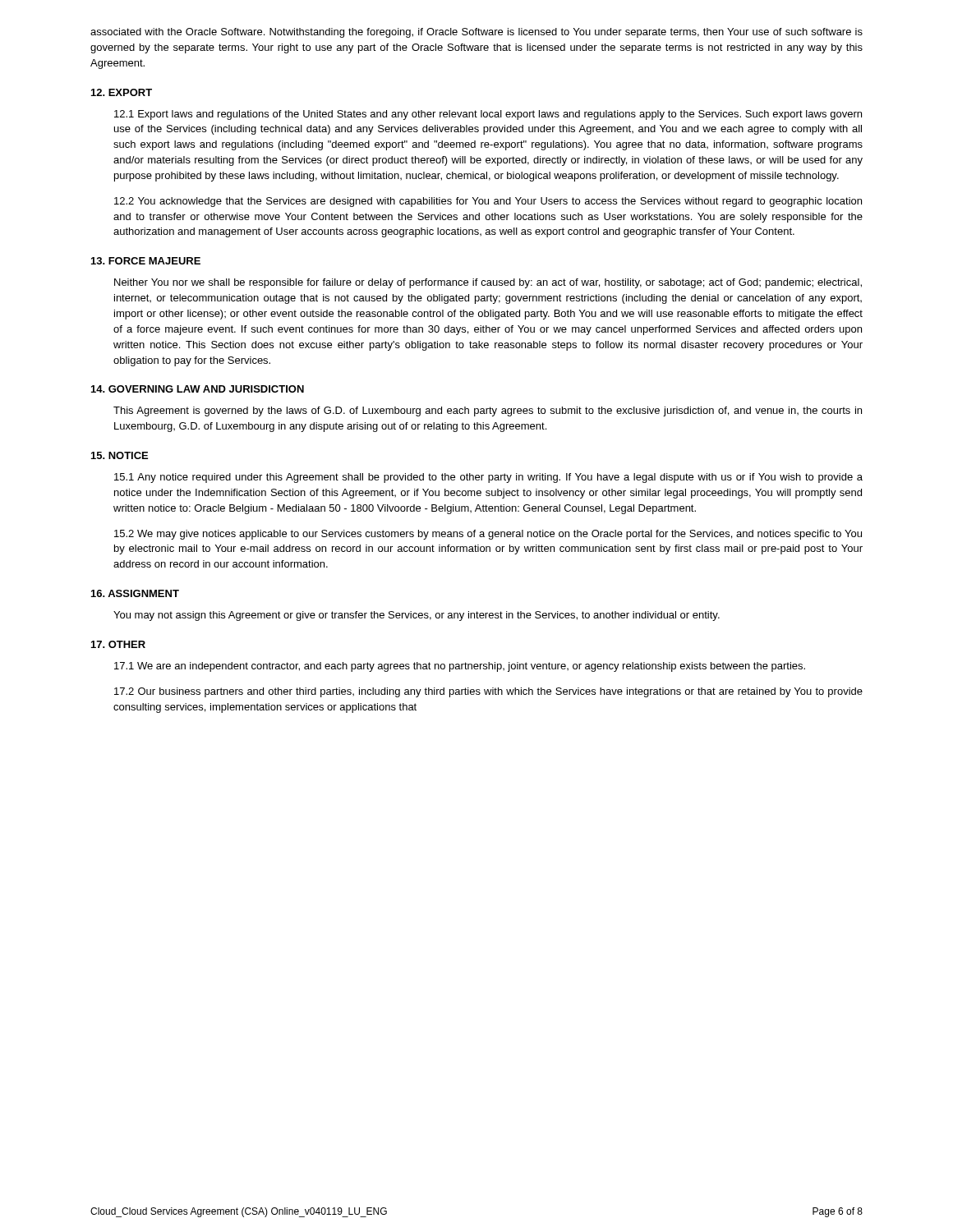
Task: Point to "12. EXPORT"
Action: [x=121, y=92]
